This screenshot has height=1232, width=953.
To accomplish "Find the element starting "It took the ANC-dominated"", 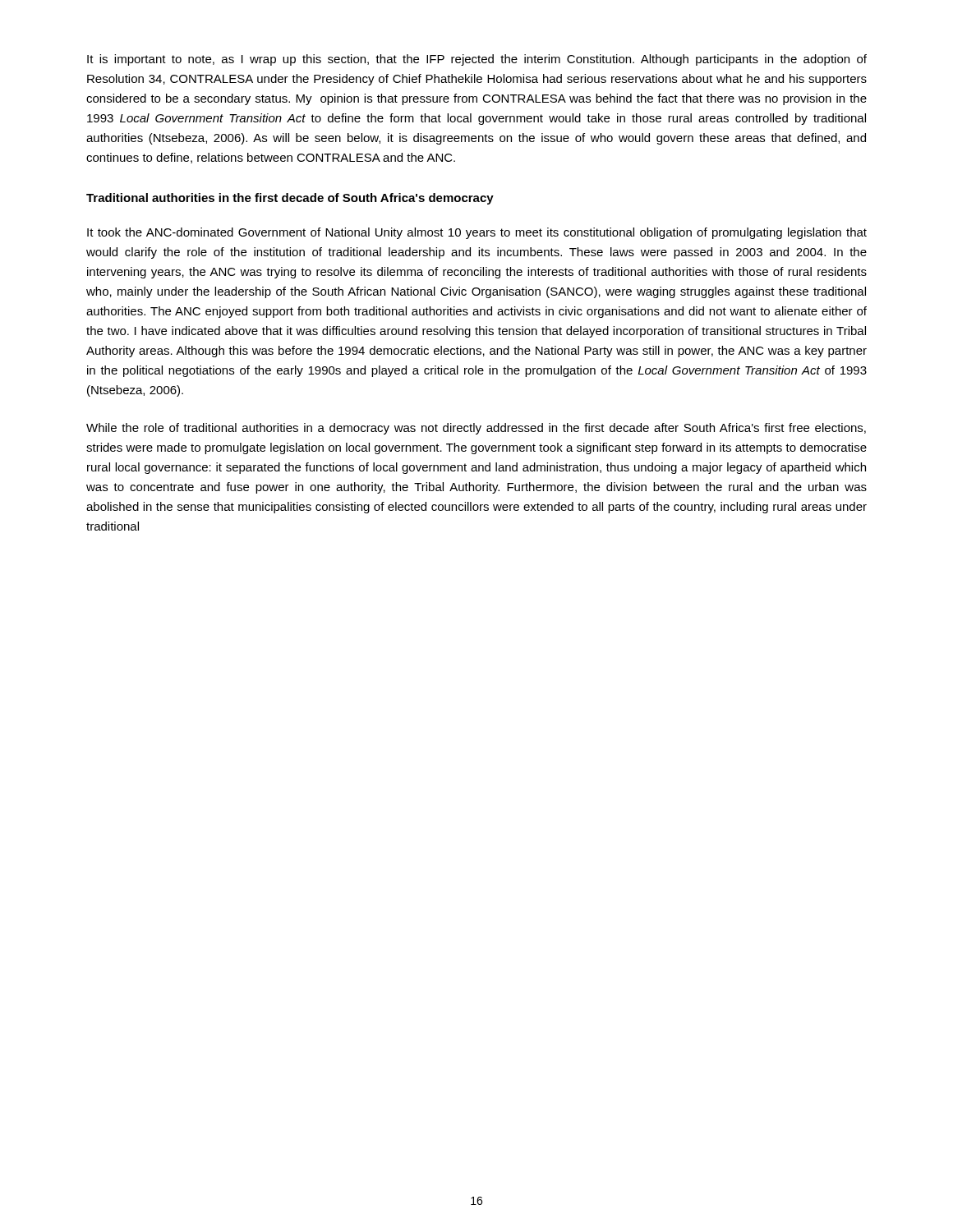I will click(x=476, y=311).
